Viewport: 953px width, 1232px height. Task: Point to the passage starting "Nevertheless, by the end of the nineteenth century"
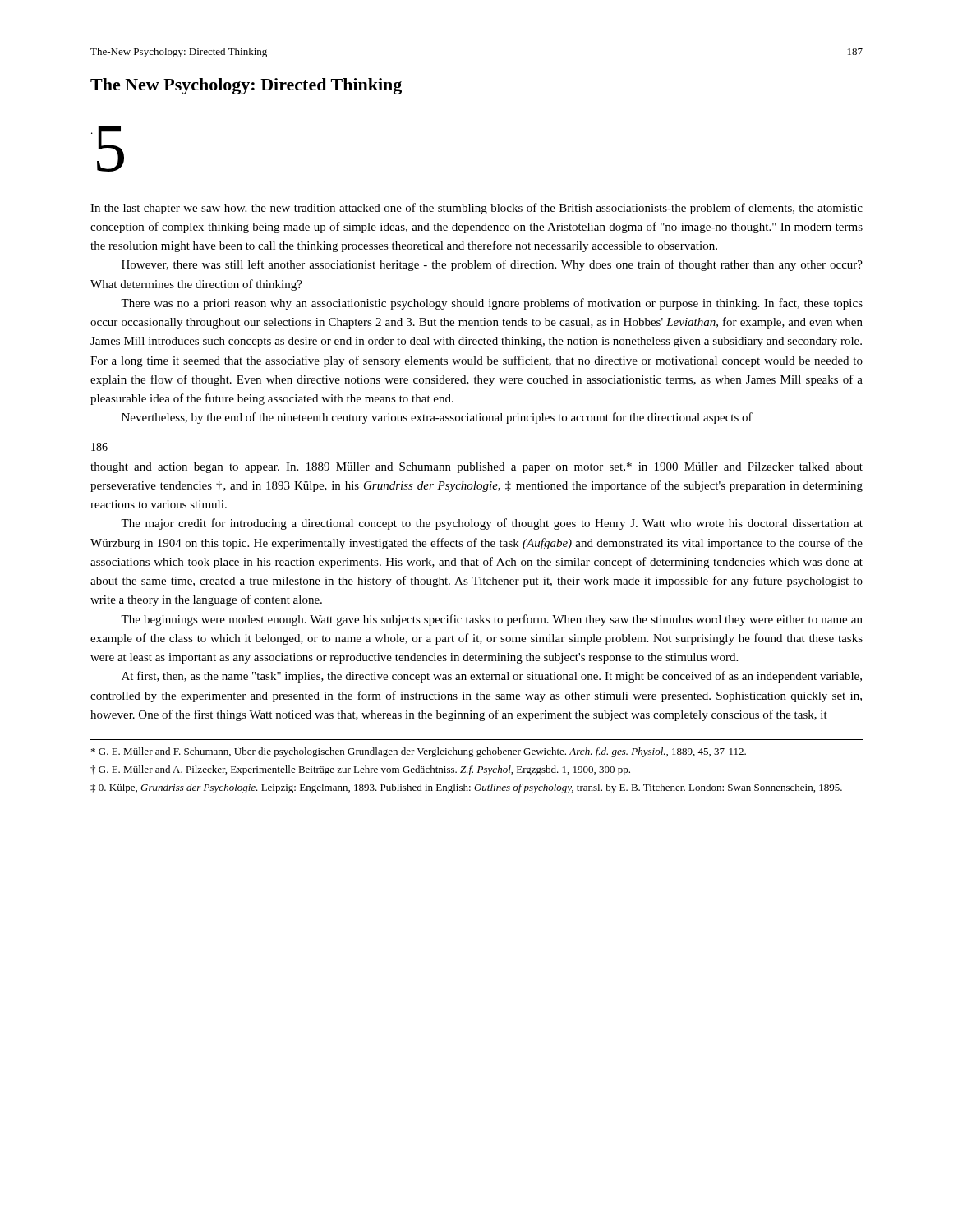coord(476,418)
